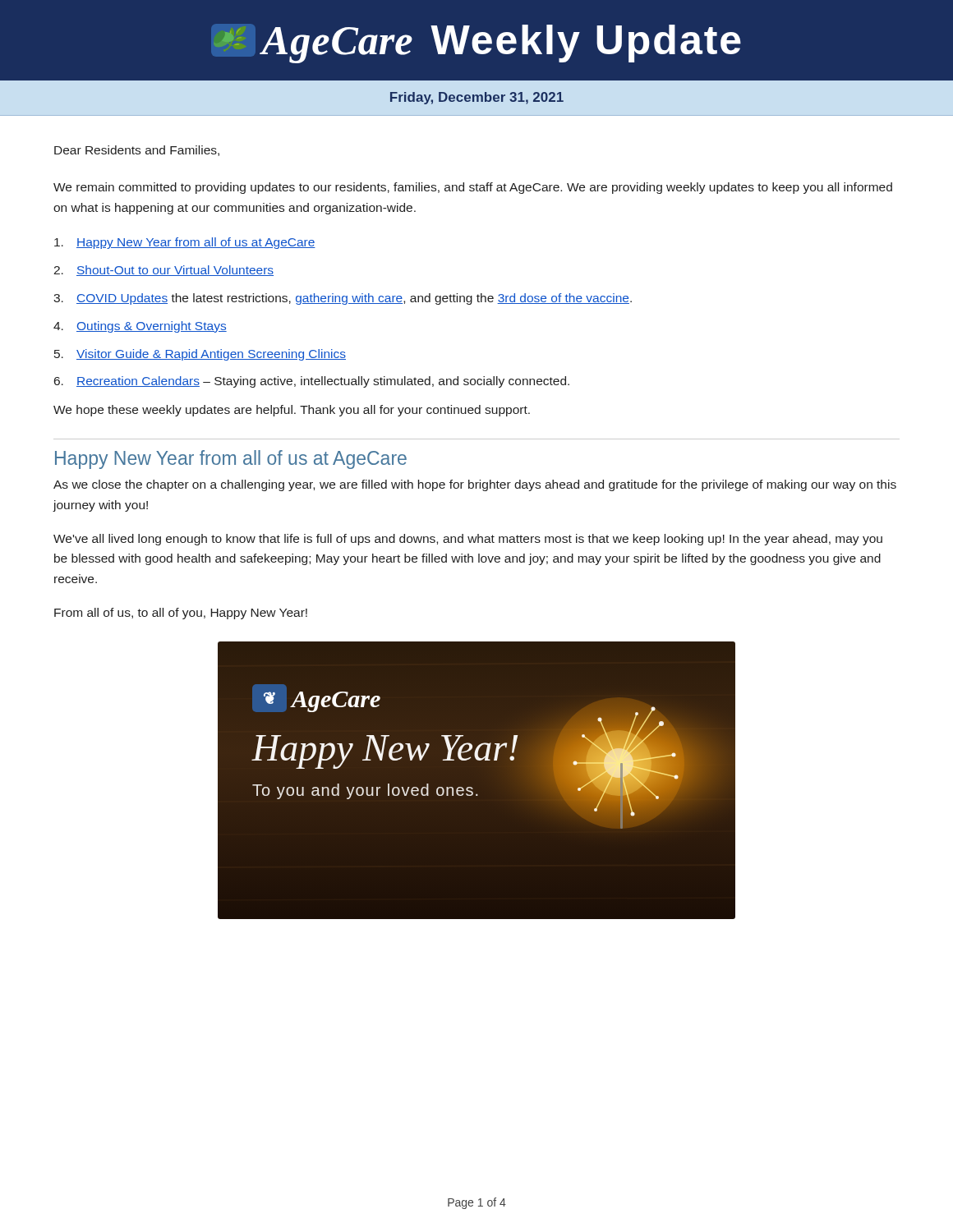Find the section header
This screenshot has height=1232, width=953.
pyautogui.click(x=230, y=458)
